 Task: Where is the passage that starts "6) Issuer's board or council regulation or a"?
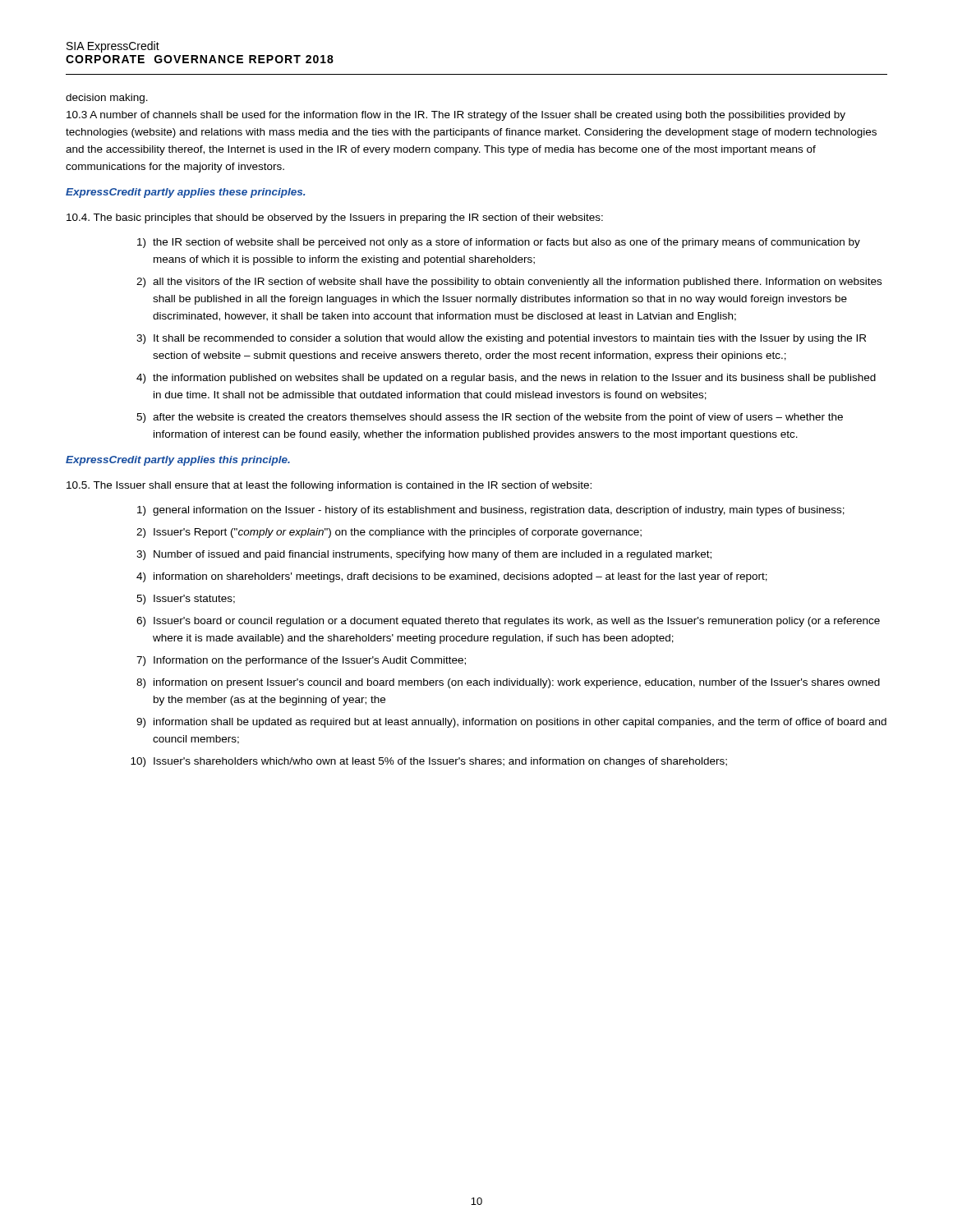point(501,630)
